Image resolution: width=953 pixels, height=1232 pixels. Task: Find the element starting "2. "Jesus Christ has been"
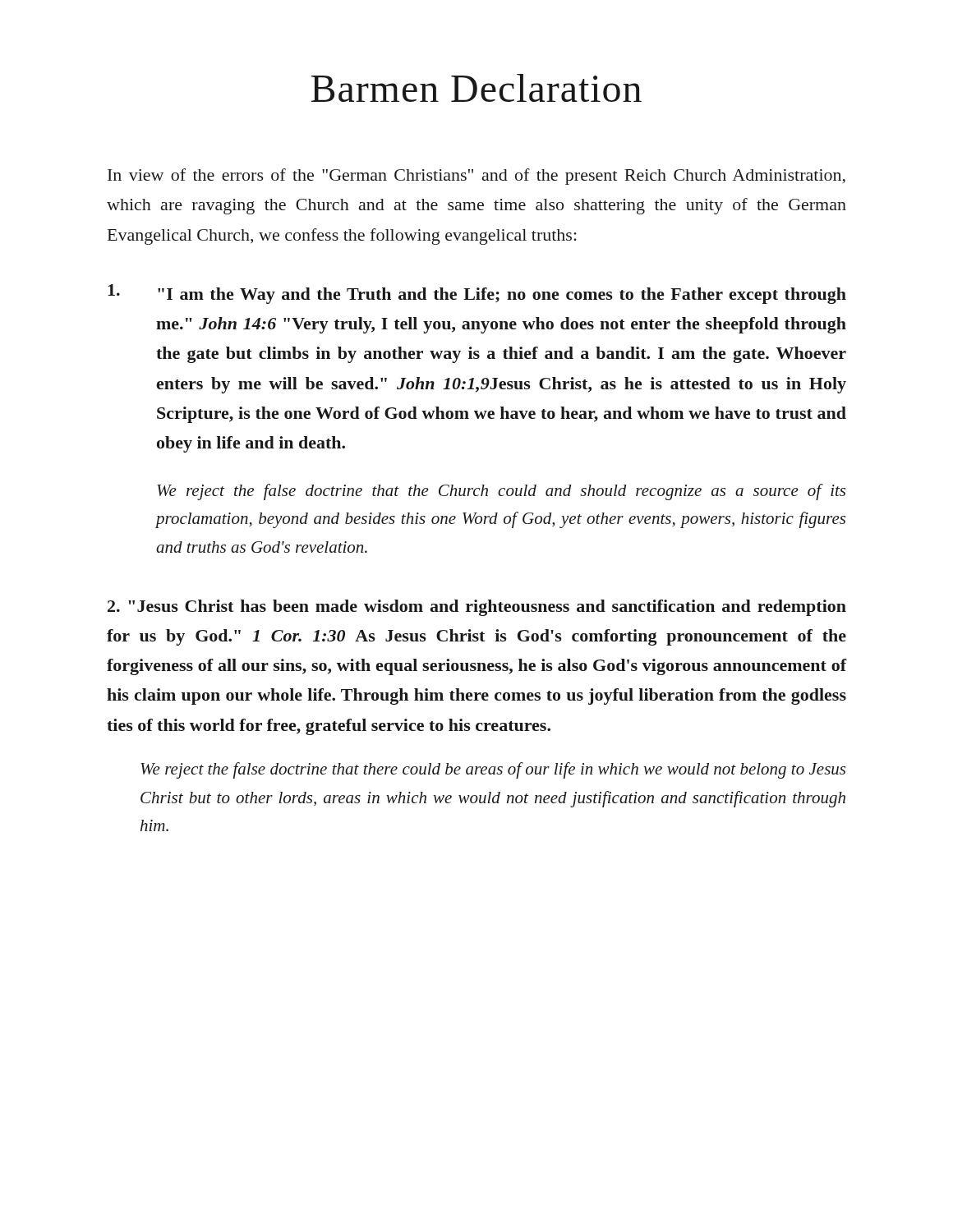(x=476, y=716)
